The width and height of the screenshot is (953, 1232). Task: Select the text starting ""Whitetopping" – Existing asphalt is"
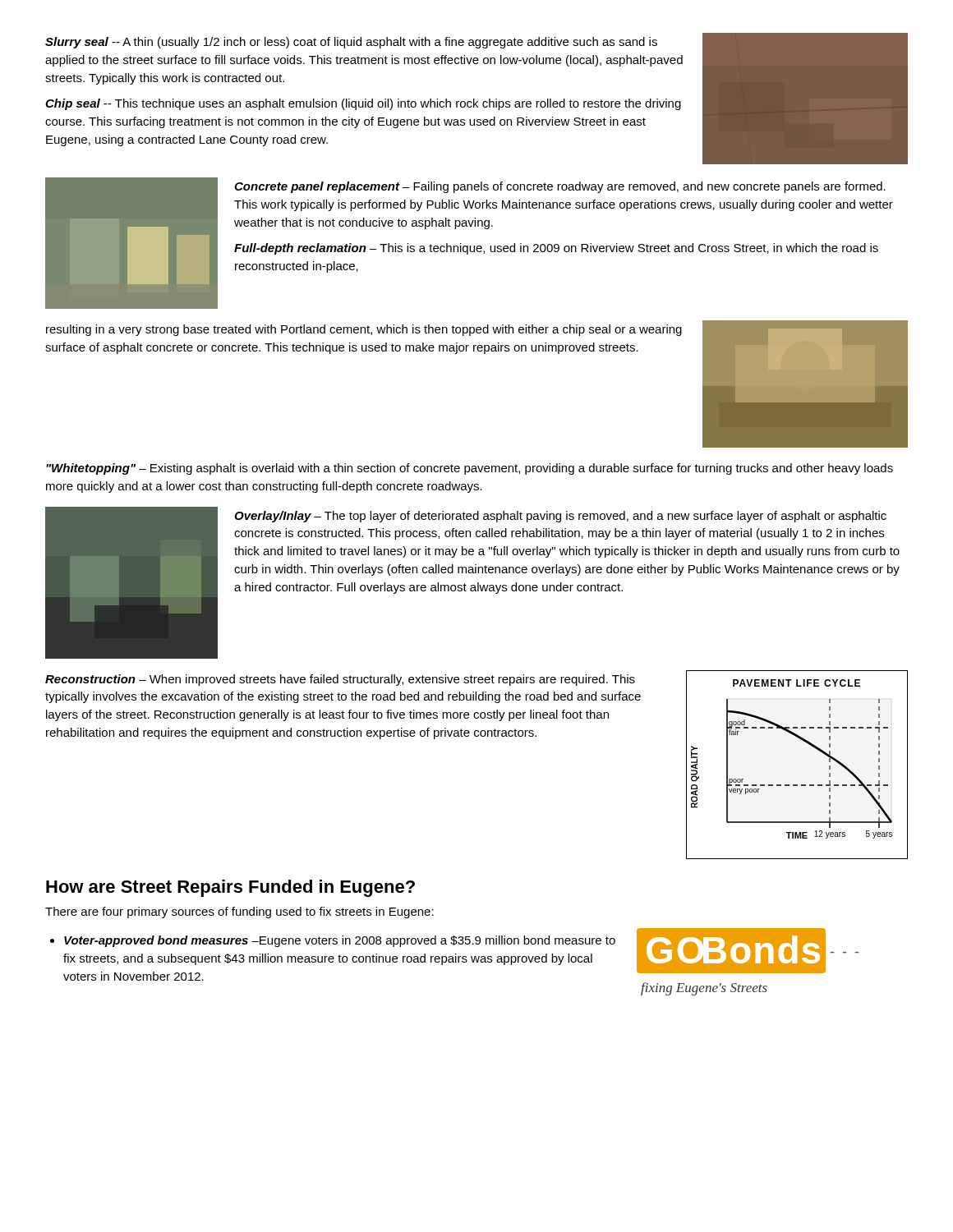tap(476, 477)
